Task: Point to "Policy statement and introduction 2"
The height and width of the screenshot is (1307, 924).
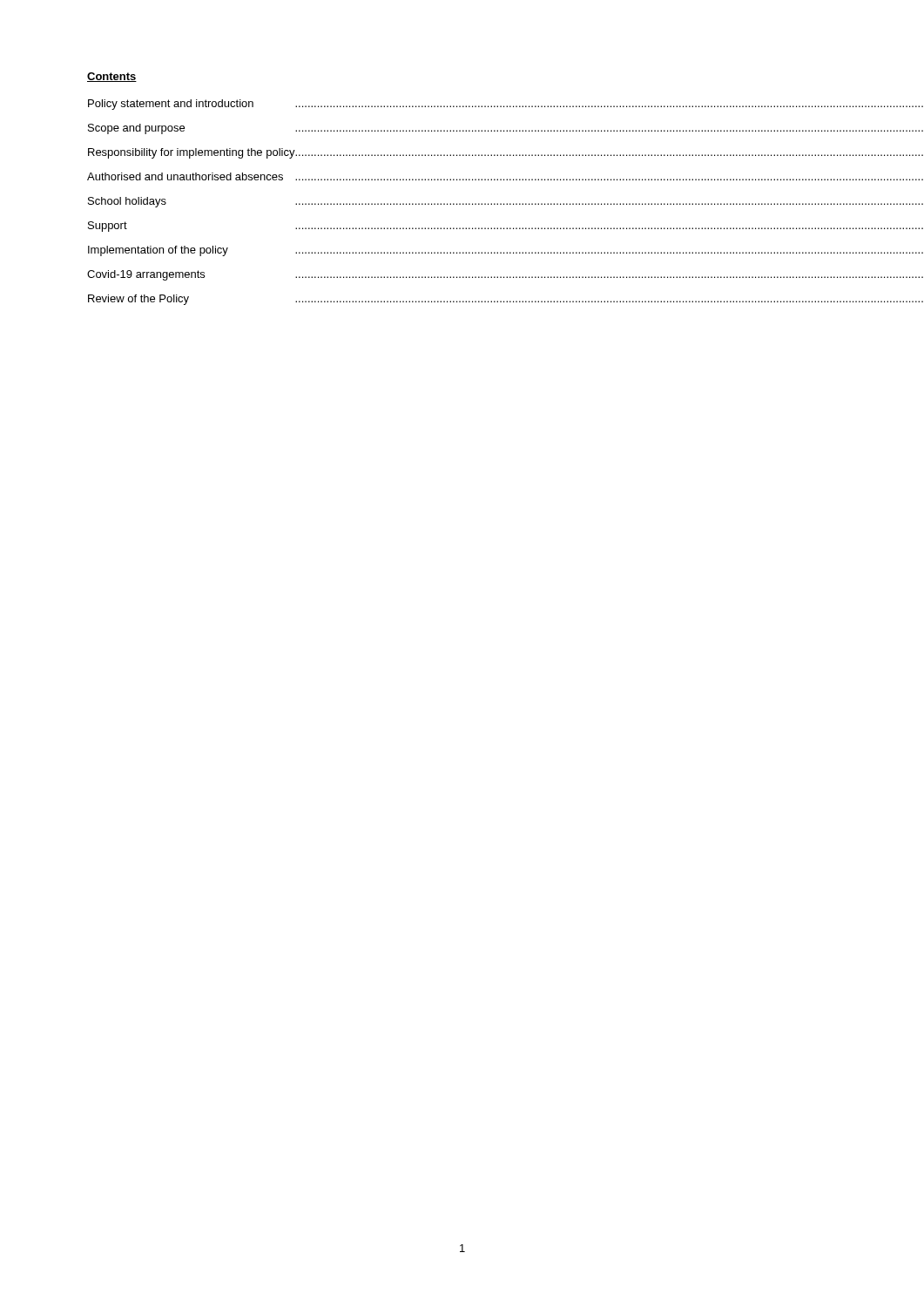Action: tap(506, 104)
